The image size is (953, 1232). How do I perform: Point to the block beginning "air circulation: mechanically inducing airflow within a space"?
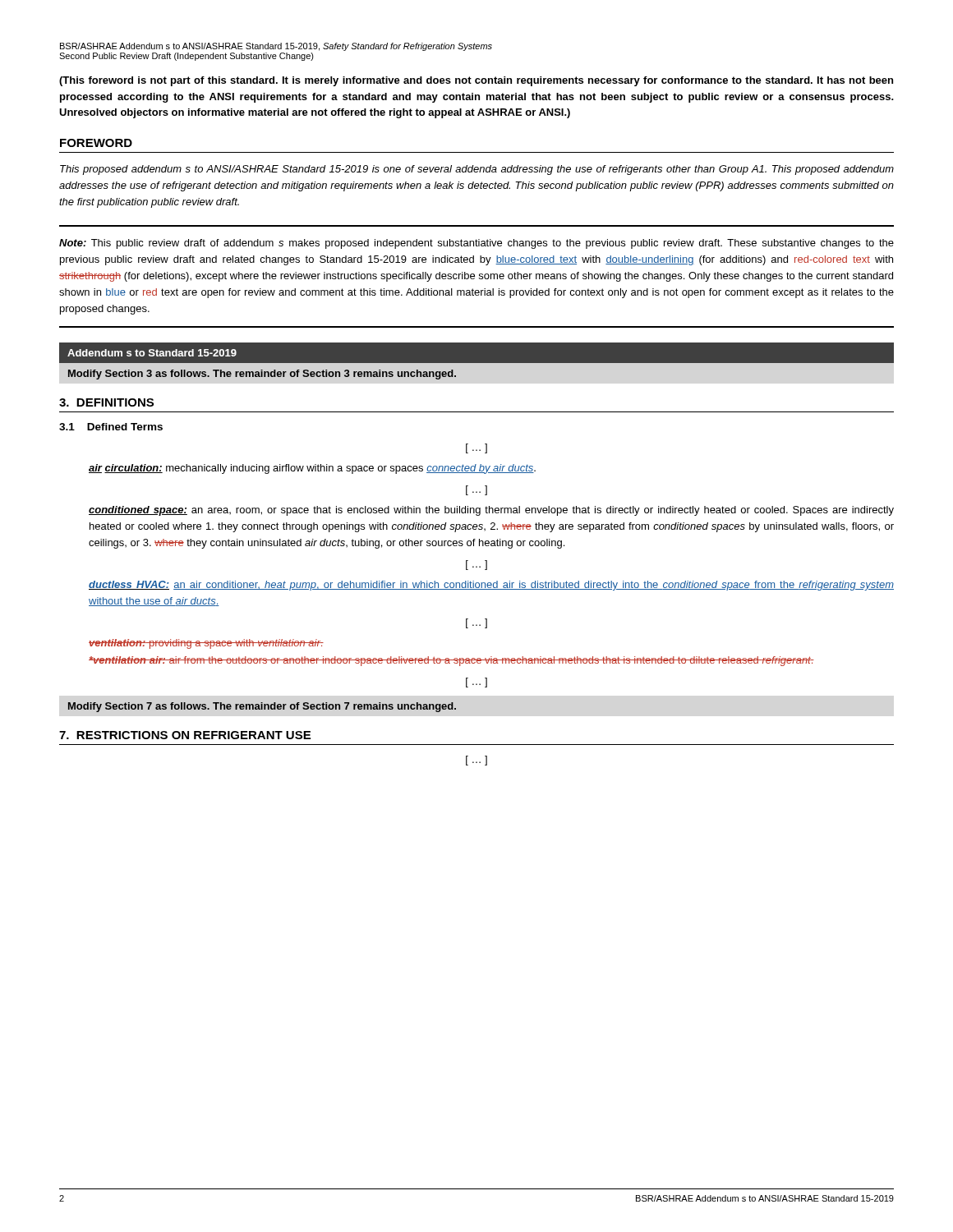tap(313, 467)
